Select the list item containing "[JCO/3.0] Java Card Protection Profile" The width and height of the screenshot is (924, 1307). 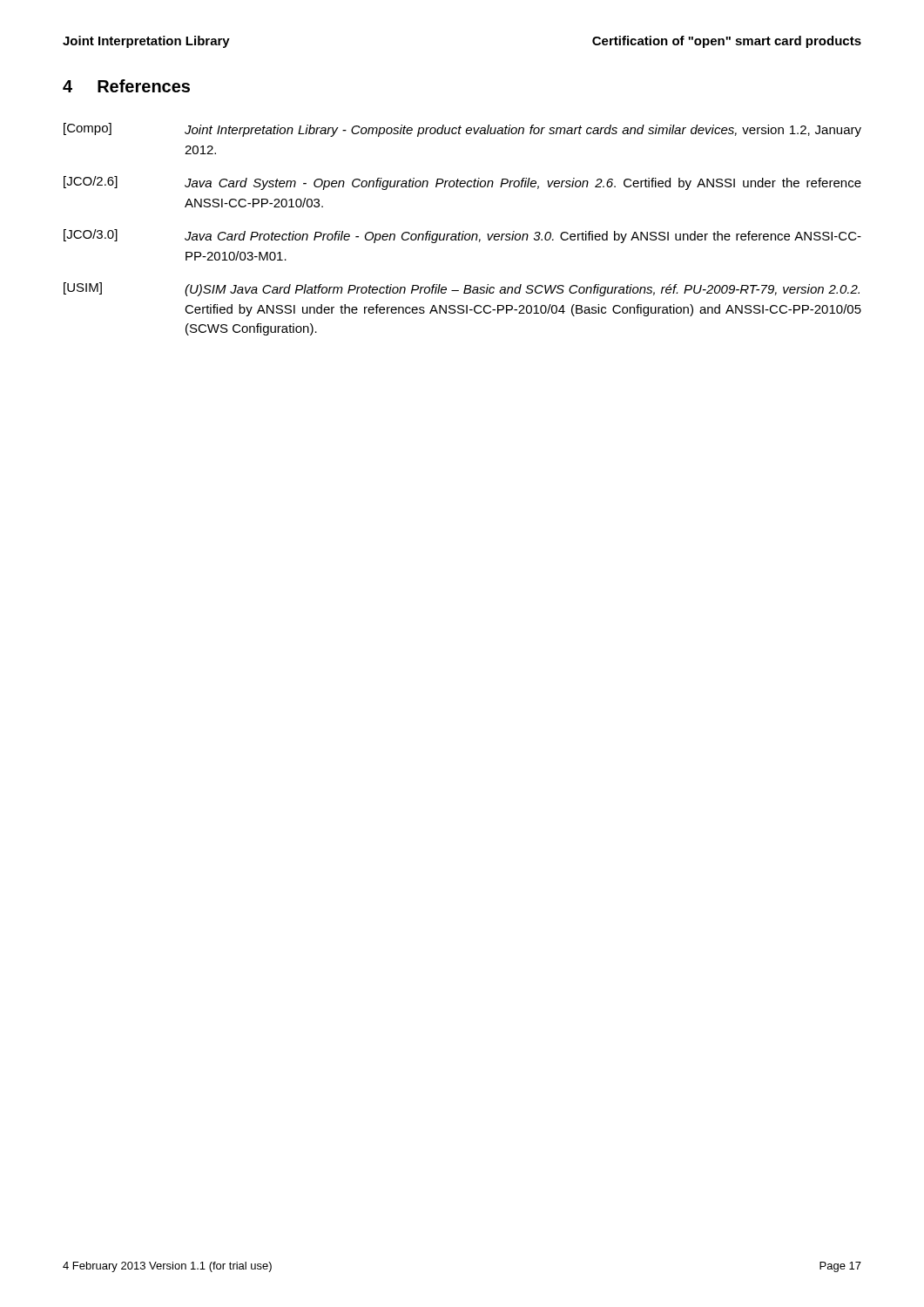[462, 246]
